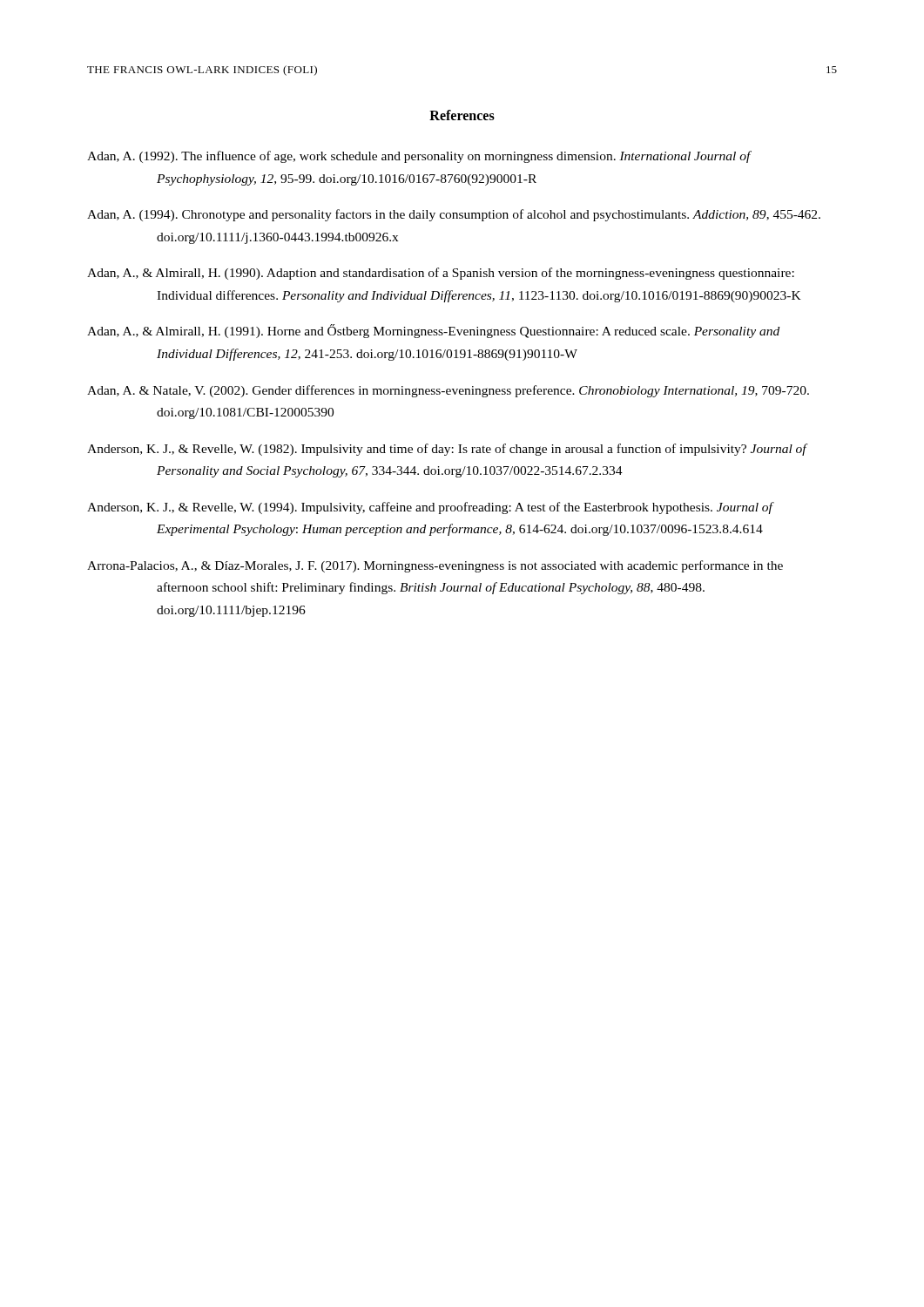924x1307 pixels.
Task: Click on the passage starting "Adan, A., & Almirall, H. (1990). Adaption"
Action: 444,284
